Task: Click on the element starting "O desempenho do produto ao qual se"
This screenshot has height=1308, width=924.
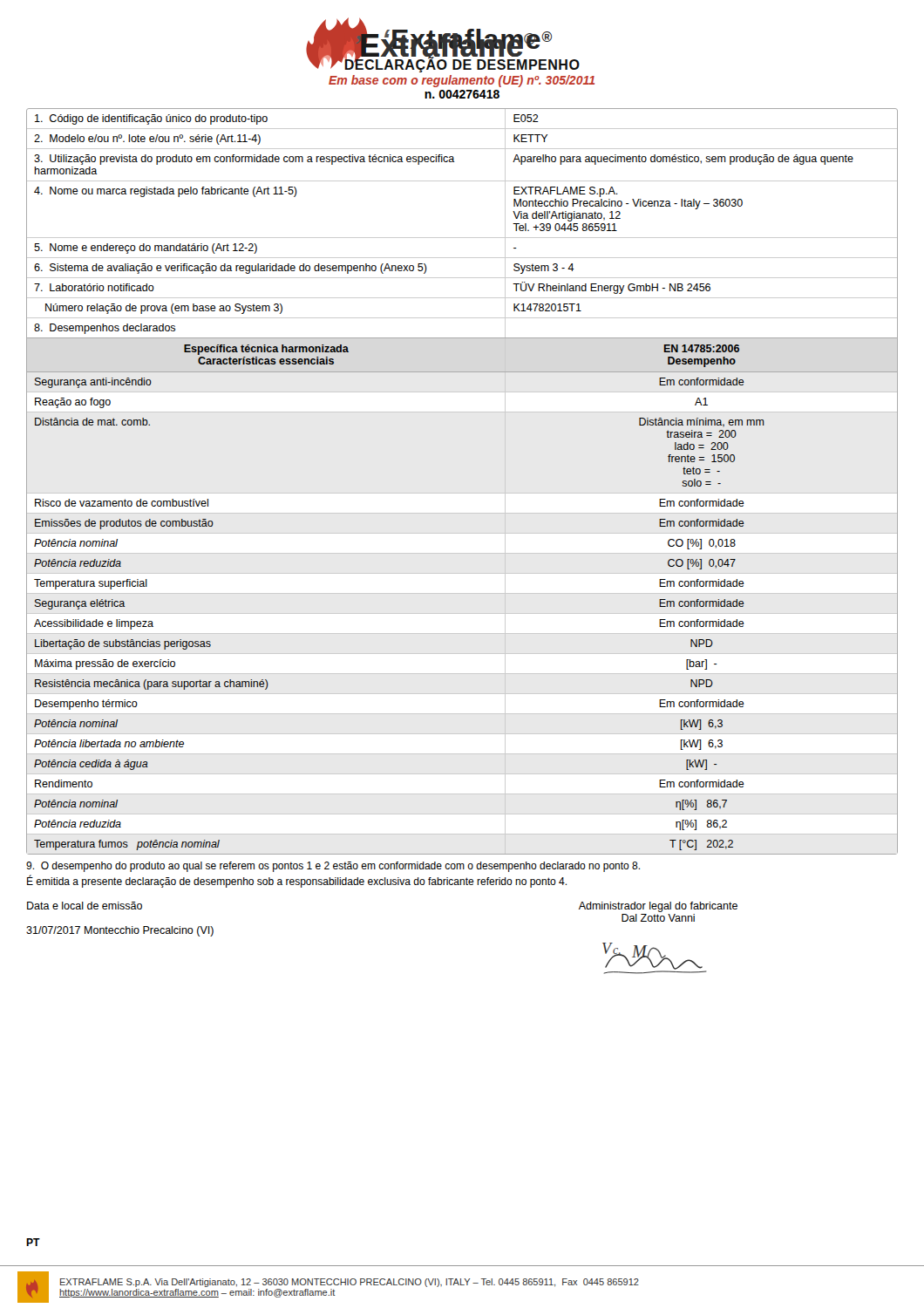Action: [x=333, y=866]
